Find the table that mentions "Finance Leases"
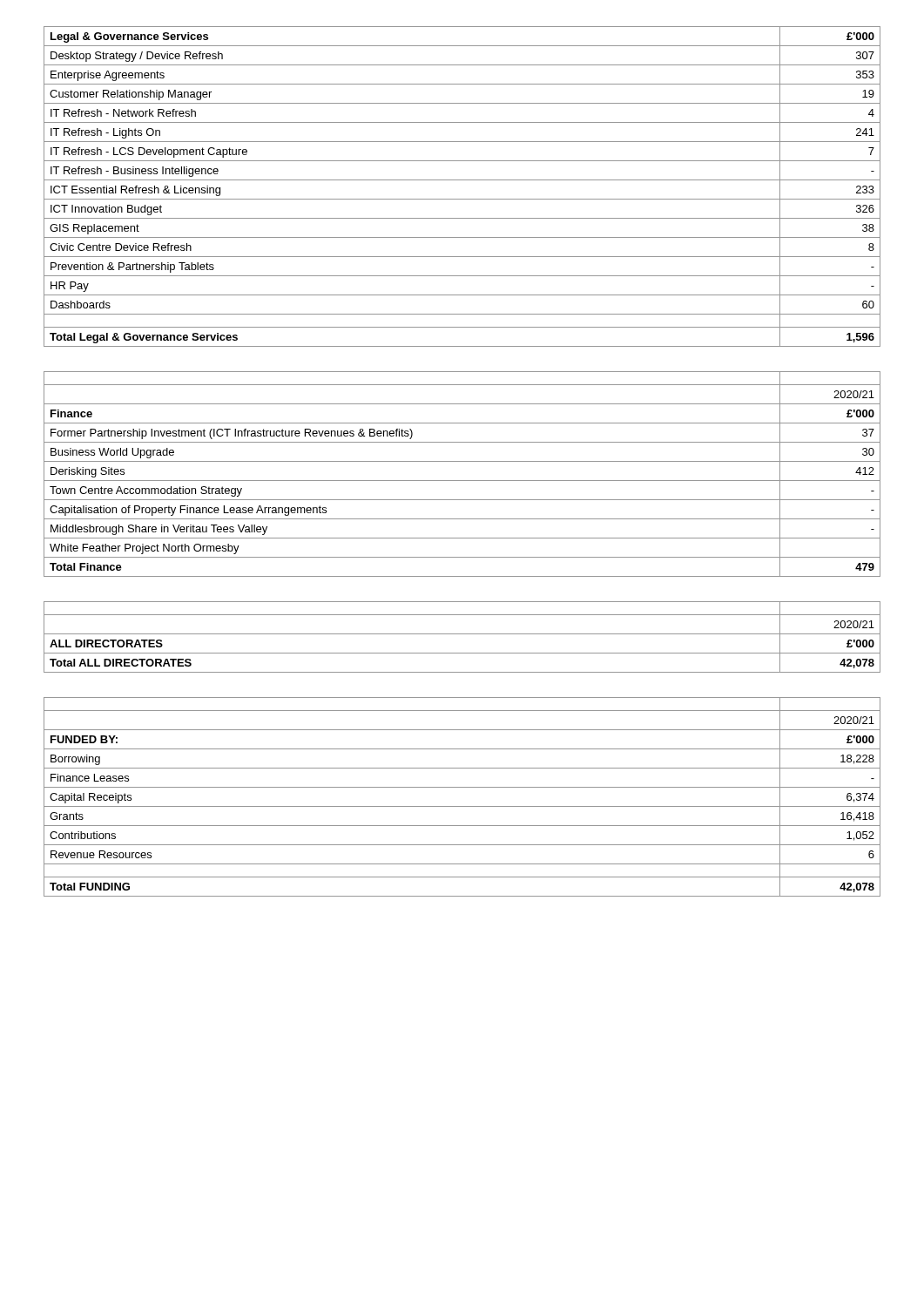 [x=462, y=797]
